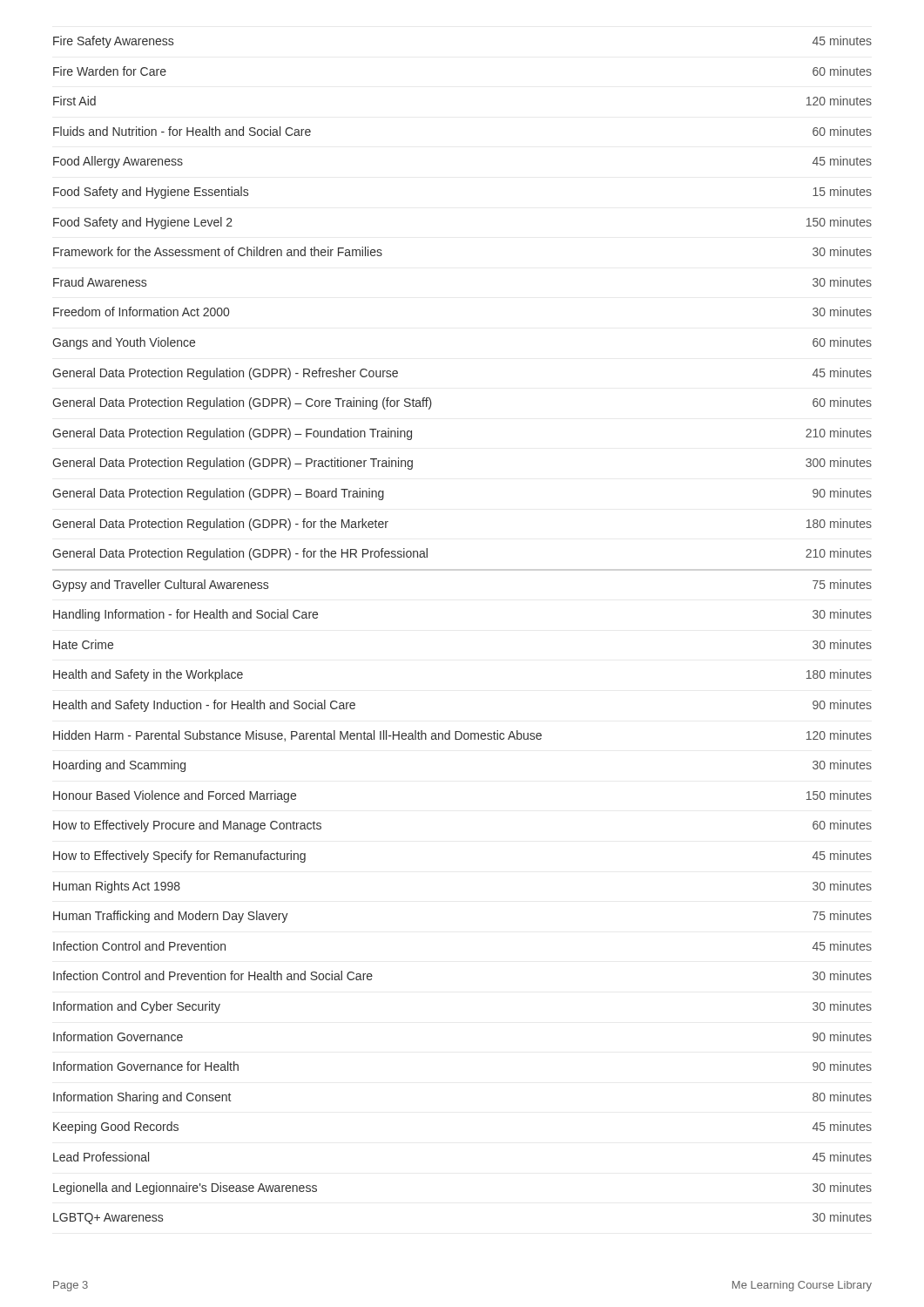This screenshot has height=1307, width=924.
Task: Find the block starting "Fluids and Nutrition"
Action: point(180,131)
